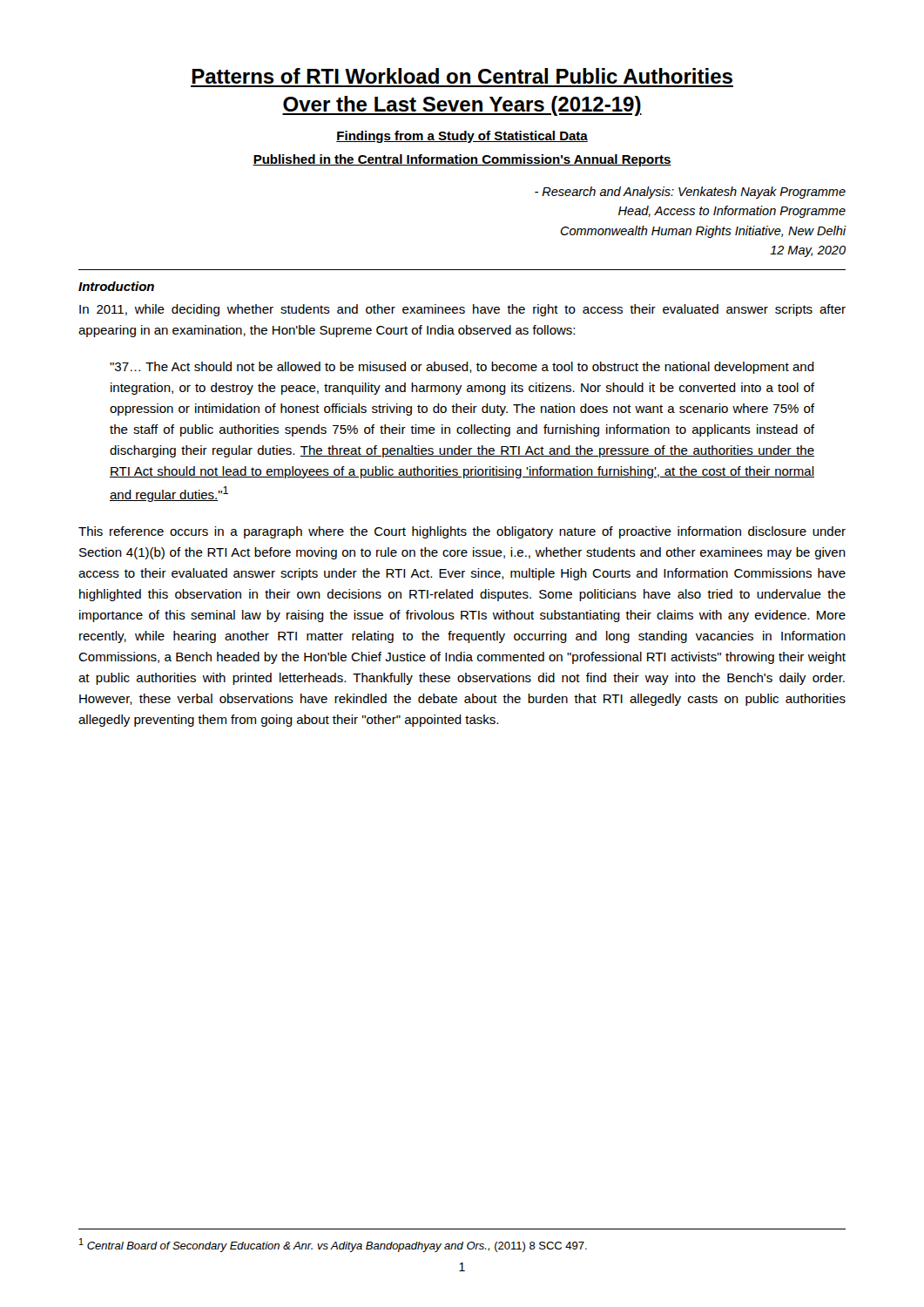Find the region starting "1 Central Board of Secondary"
The width and height of the screenshot is (924, 1307).
coord(462,1245)
